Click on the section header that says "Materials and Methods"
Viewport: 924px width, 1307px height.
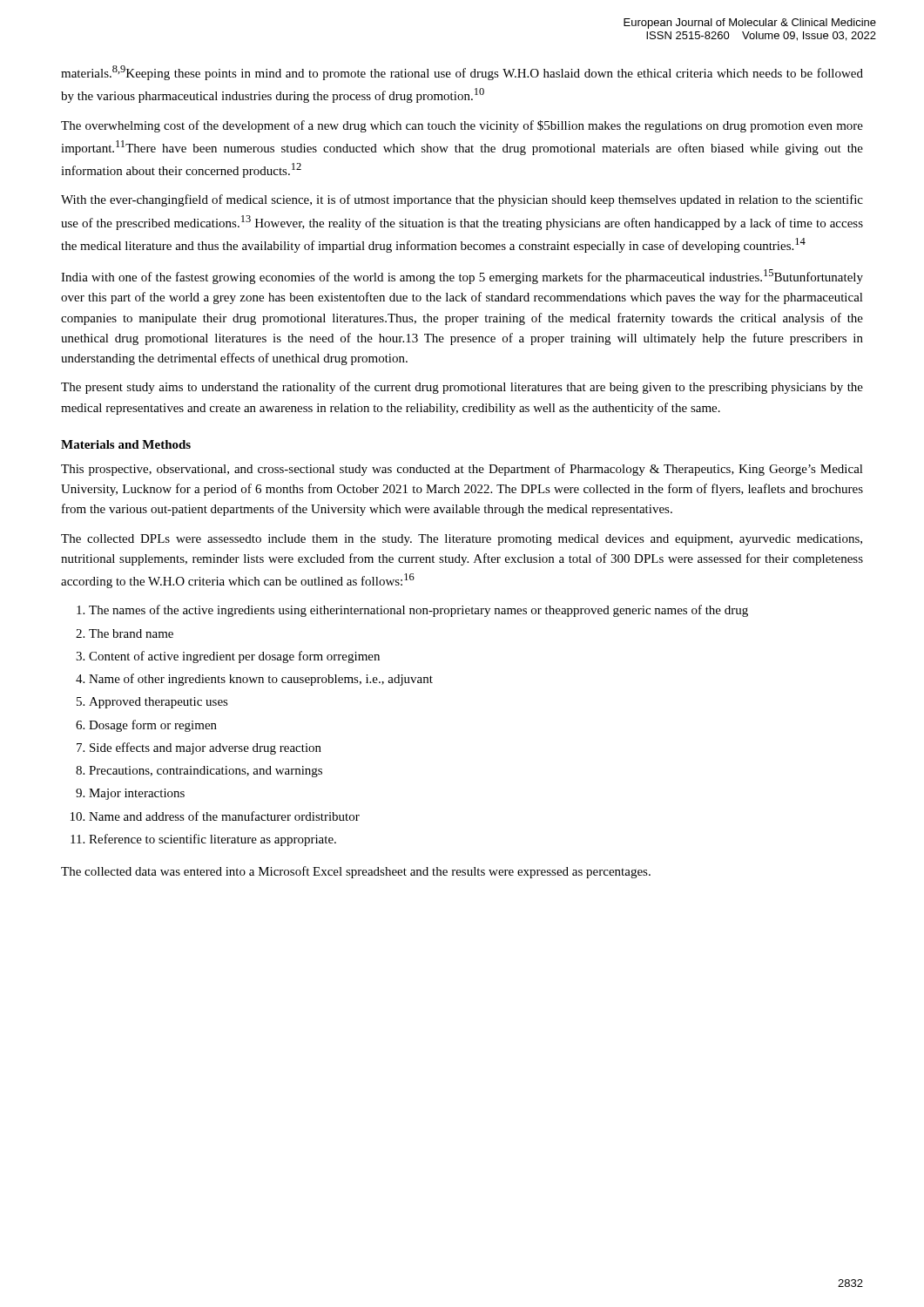126,444
